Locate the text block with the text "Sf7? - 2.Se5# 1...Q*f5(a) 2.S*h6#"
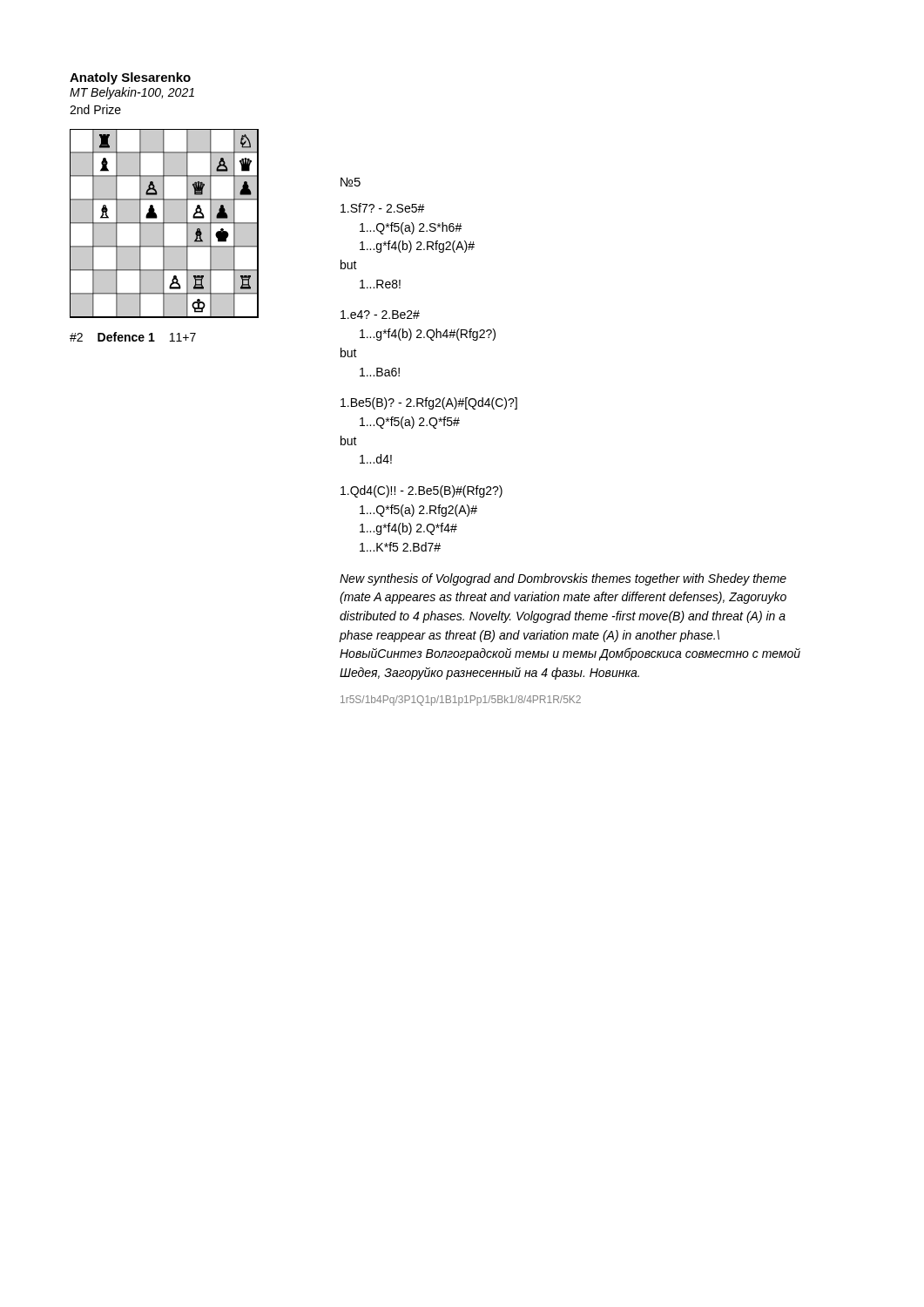The width and height of the screenshot is (924, 1307). (383, 208)
